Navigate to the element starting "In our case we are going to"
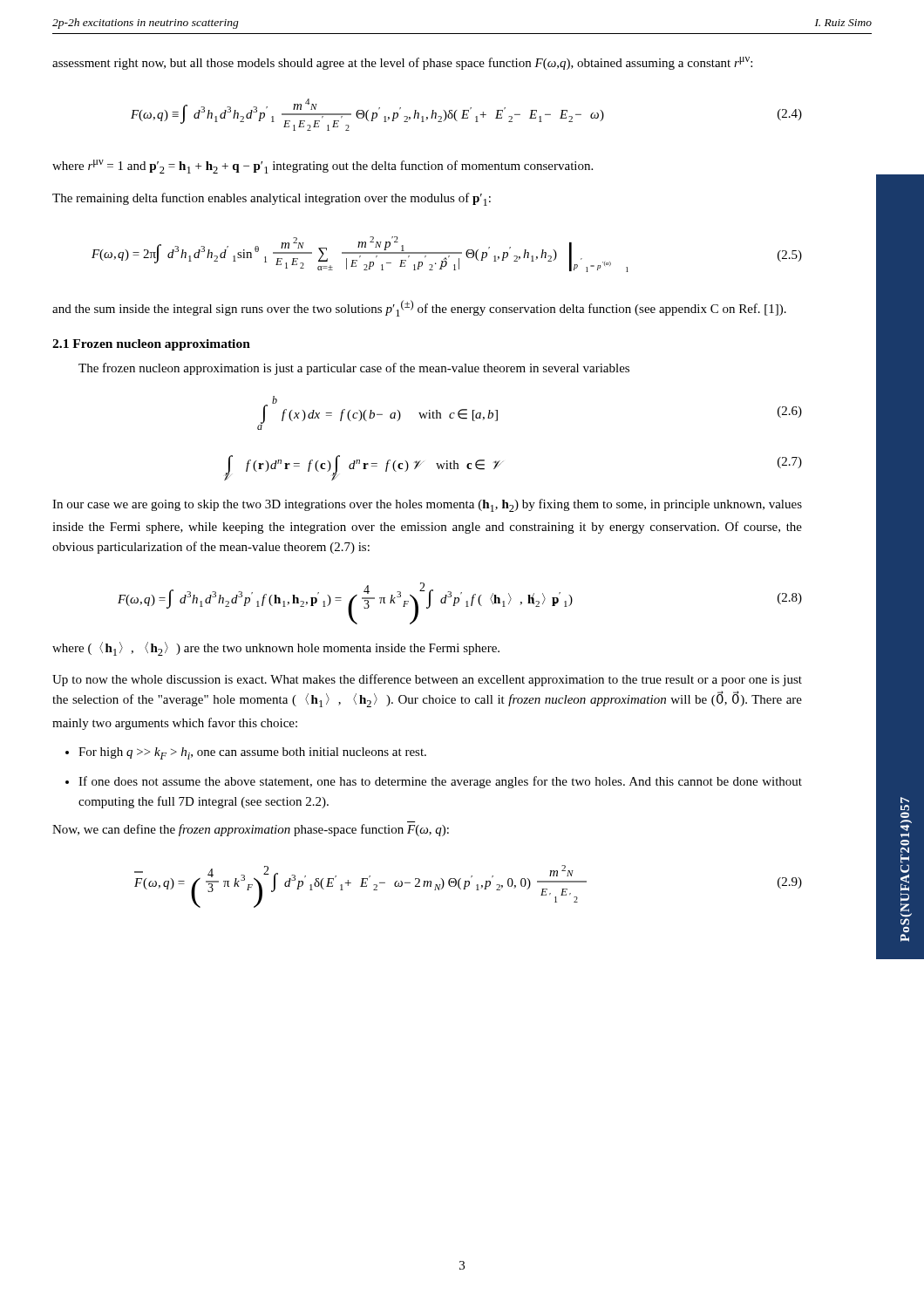The image size is (924, 1308). click(427, 526)
